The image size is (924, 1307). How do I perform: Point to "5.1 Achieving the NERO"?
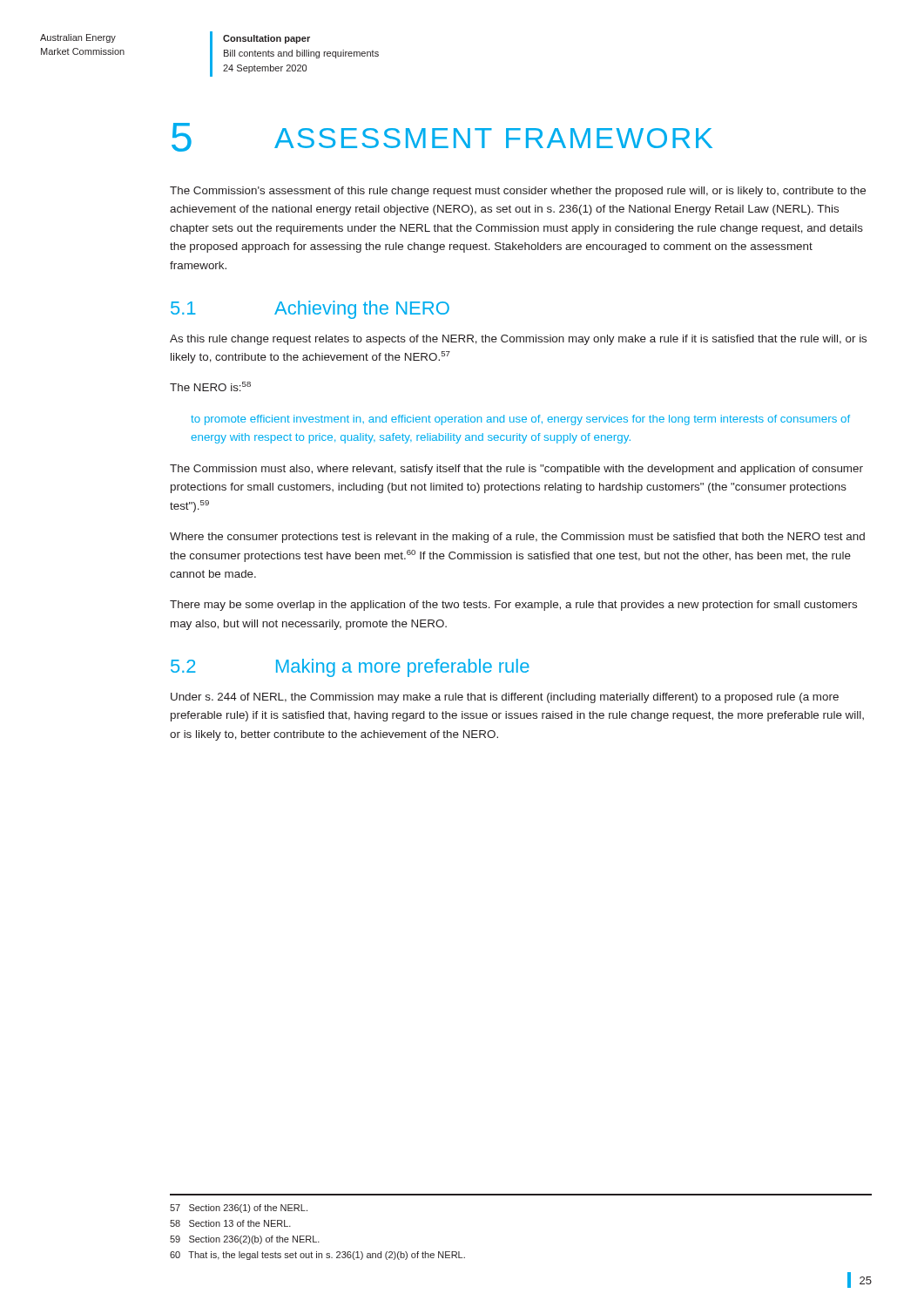[x=310, y=309]
